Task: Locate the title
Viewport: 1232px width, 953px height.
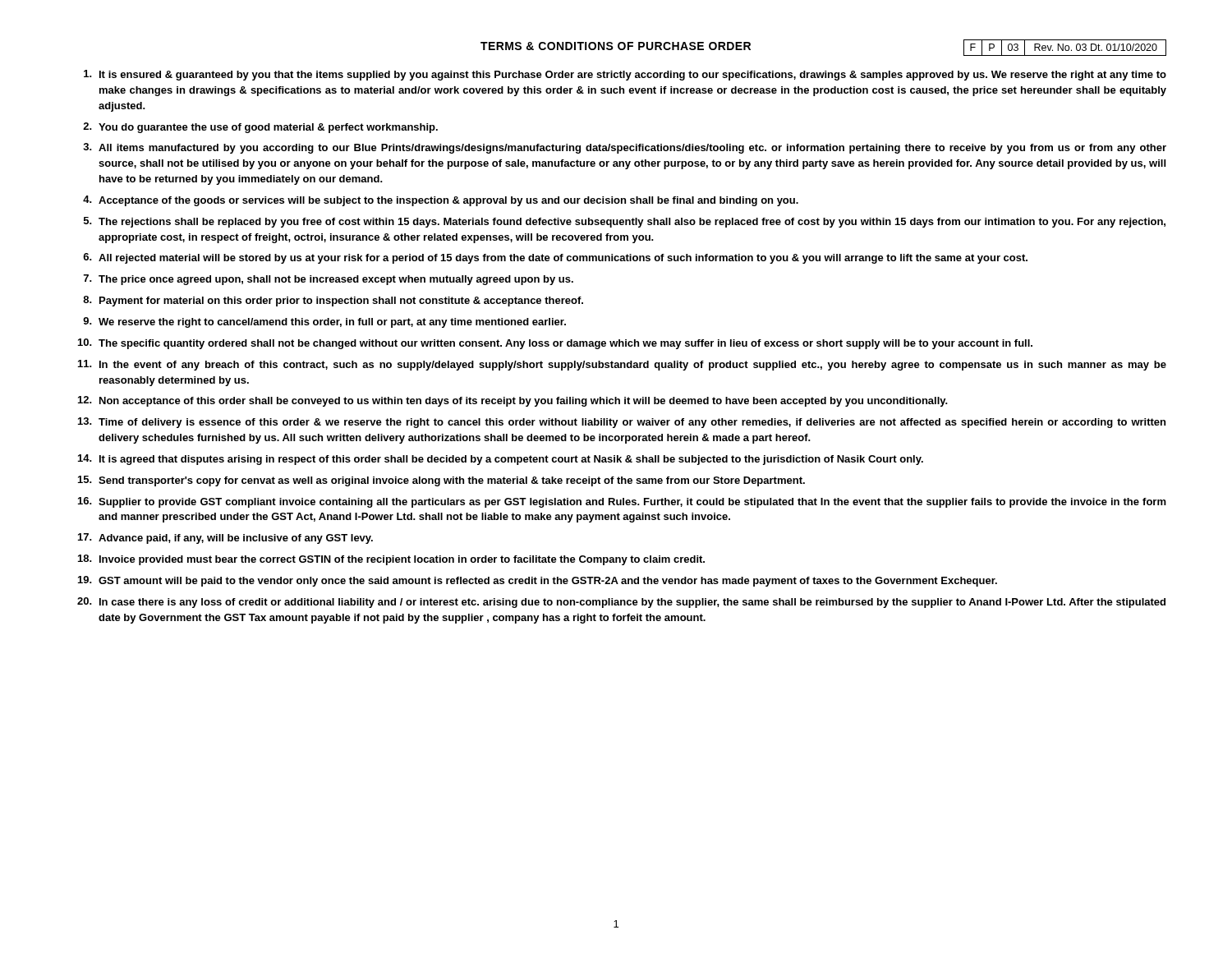Action: click(x=616, y=46)
